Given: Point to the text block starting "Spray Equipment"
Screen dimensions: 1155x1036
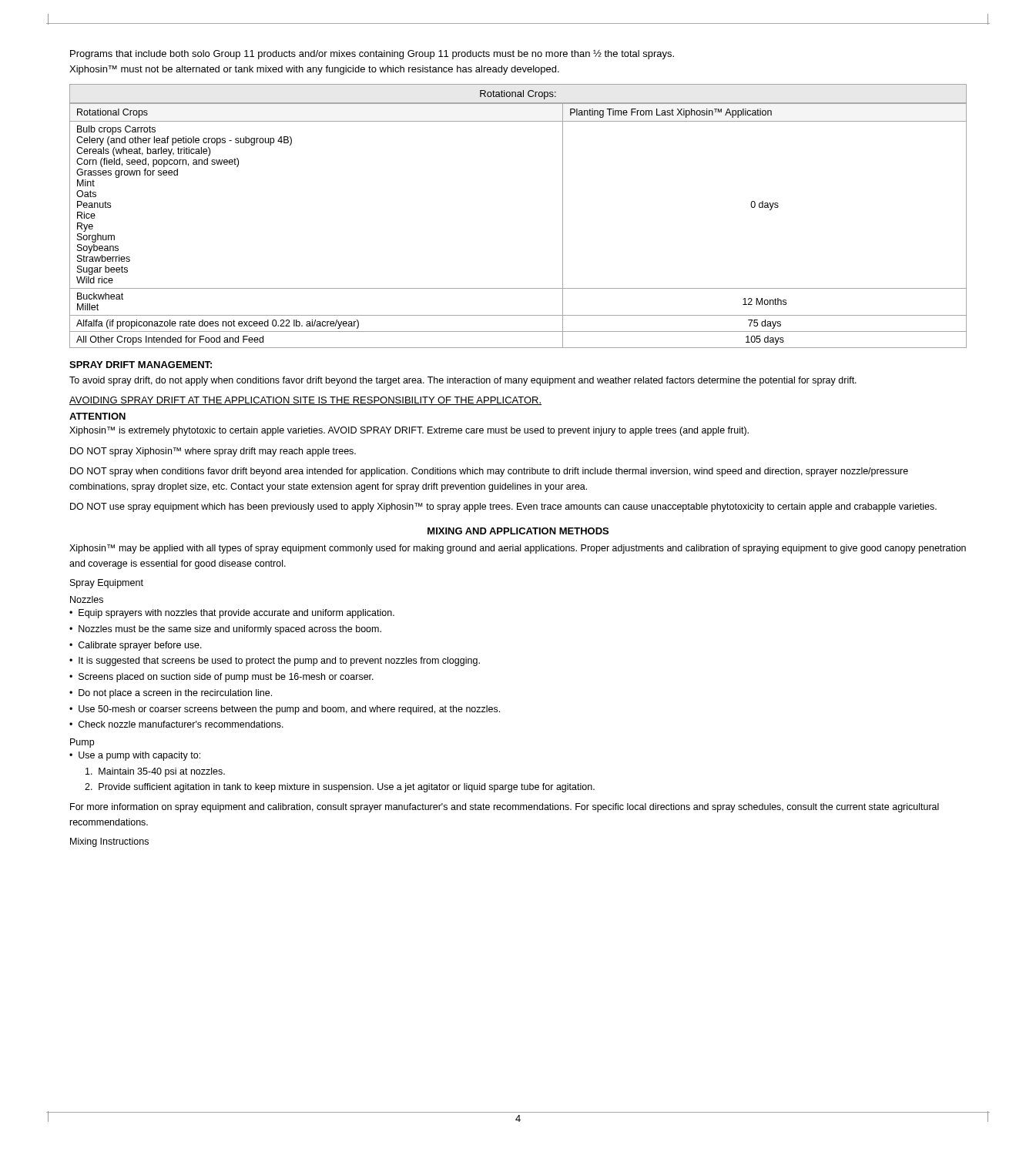Looking at the screenshot, I should point(106,583).
